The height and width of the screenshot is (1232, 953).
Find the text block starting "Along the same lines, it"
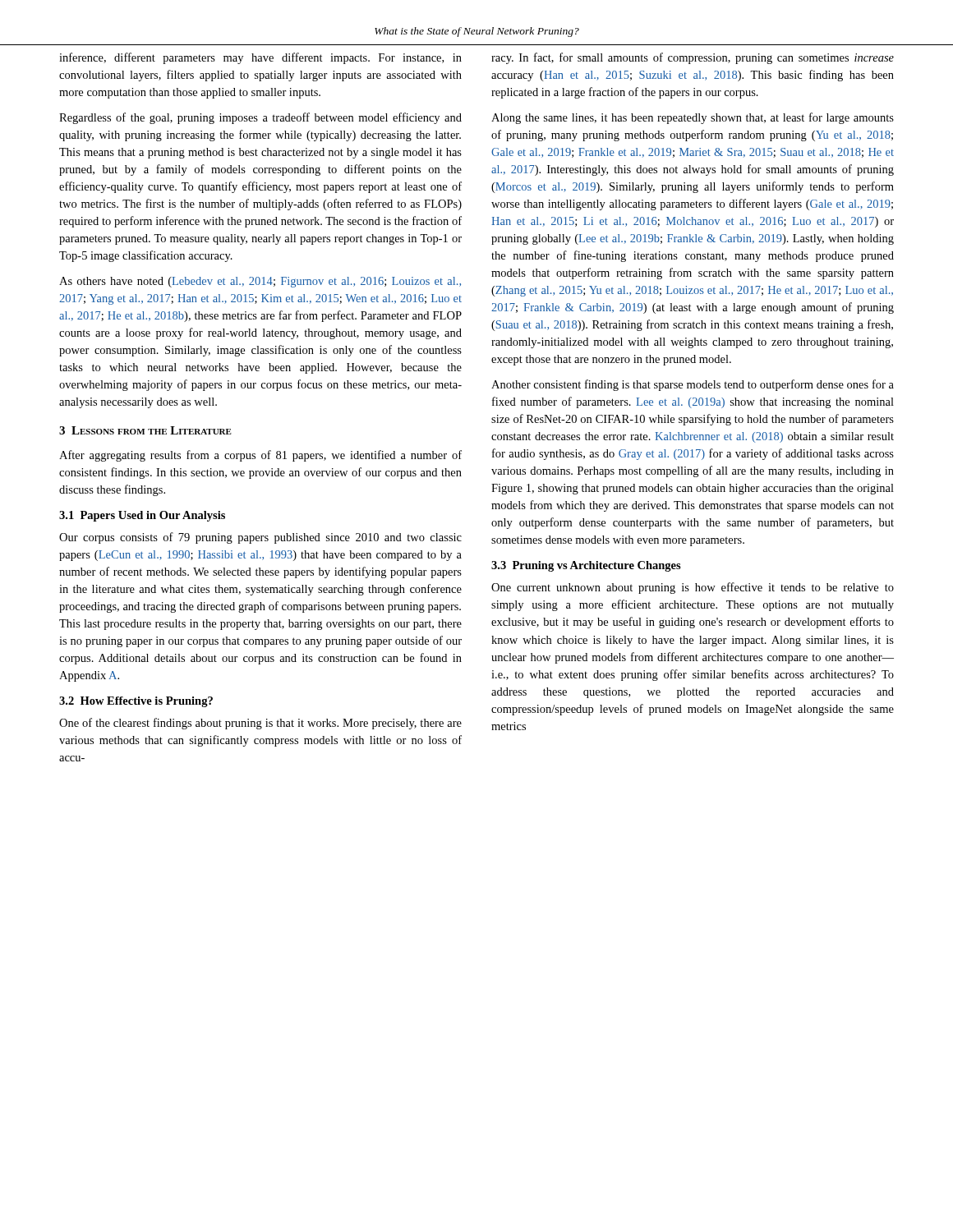[693, 239]
